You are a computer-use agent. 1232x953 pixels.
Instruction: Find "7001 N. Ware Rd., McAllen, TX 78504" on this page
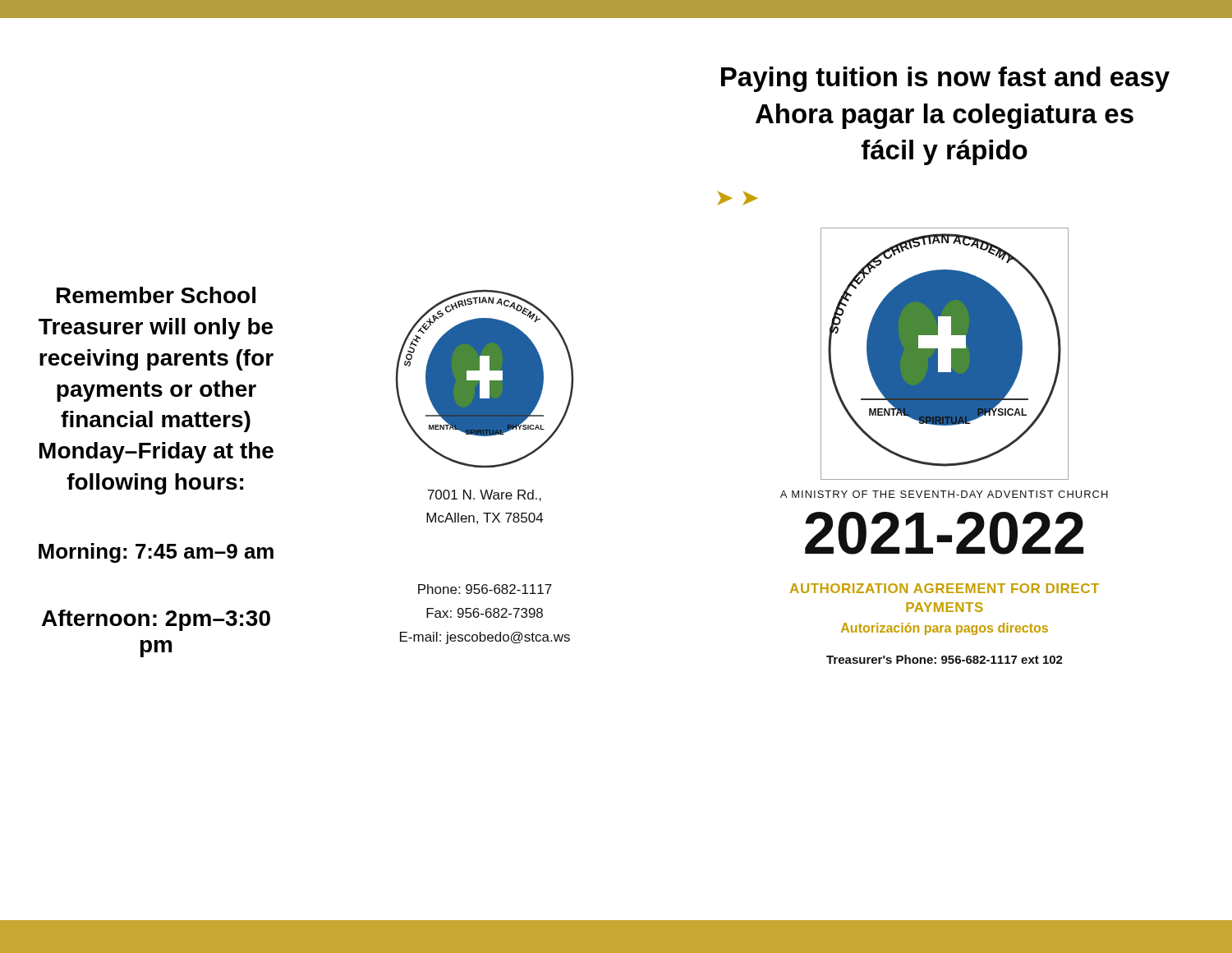tap(485, 507)
